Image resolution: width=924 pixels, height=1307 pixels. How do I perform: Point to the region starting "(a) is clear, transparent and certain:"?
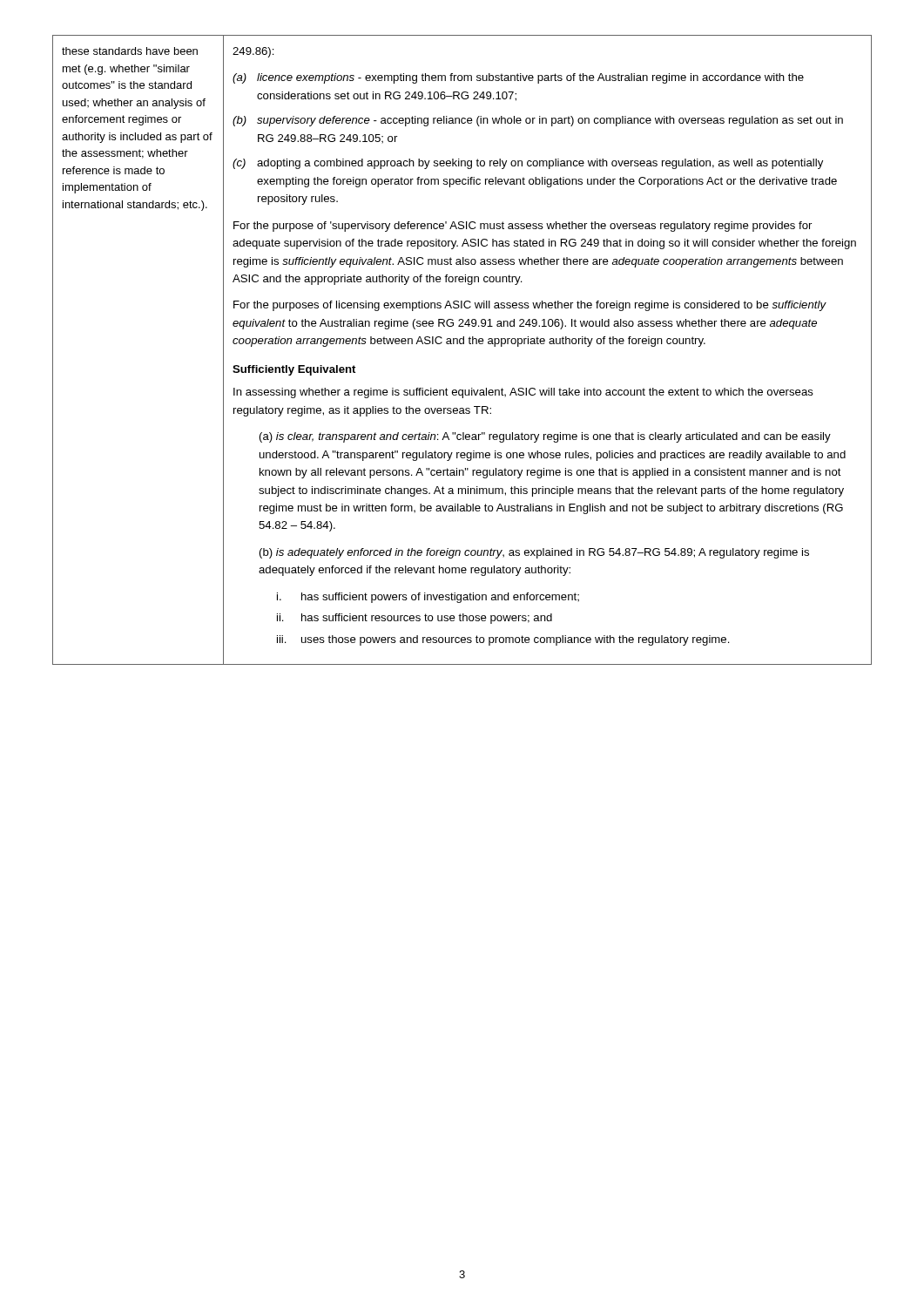coord(560,481)
